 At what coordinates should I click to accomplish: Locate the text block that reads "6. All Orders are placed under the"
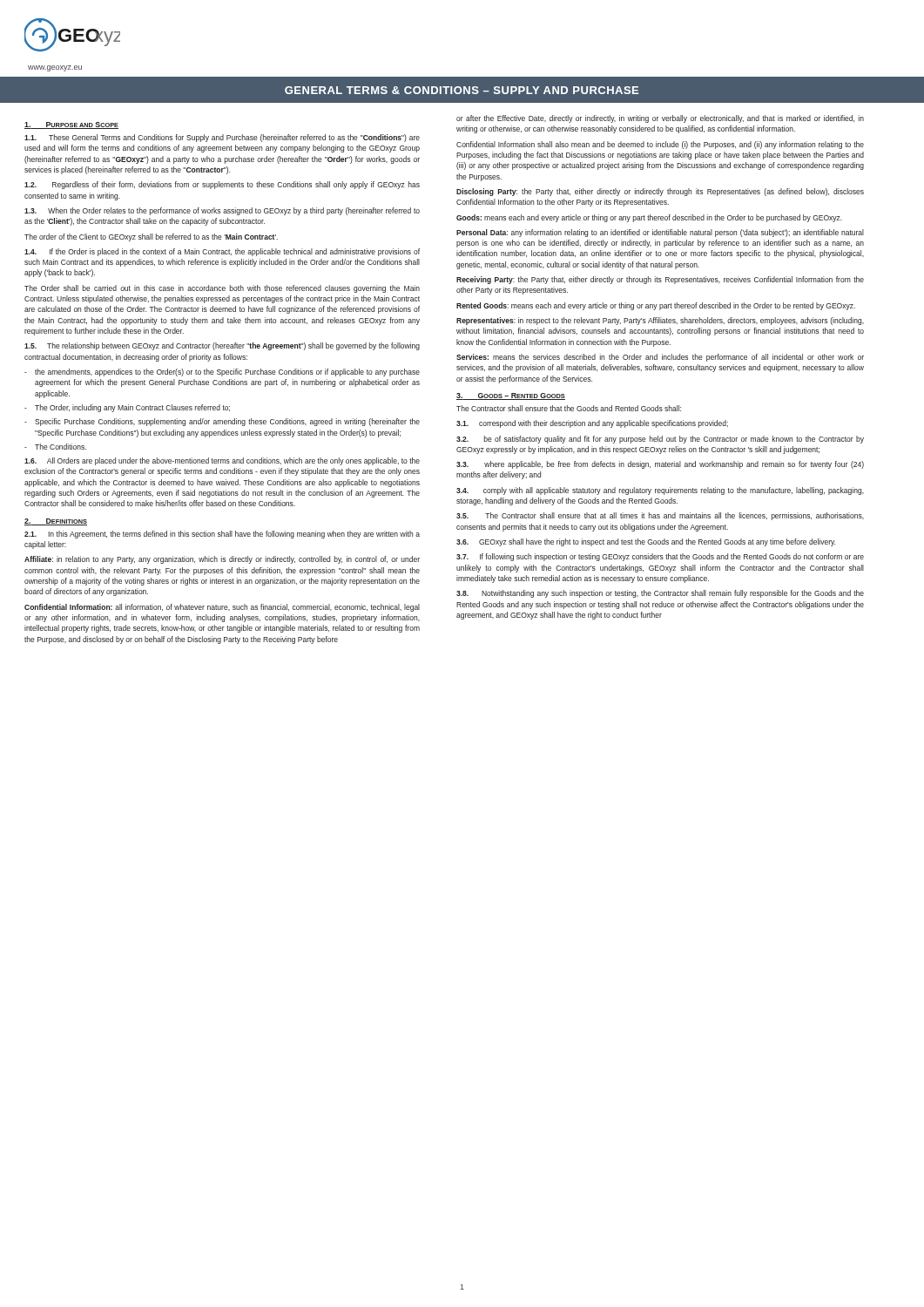coord(222,483)
